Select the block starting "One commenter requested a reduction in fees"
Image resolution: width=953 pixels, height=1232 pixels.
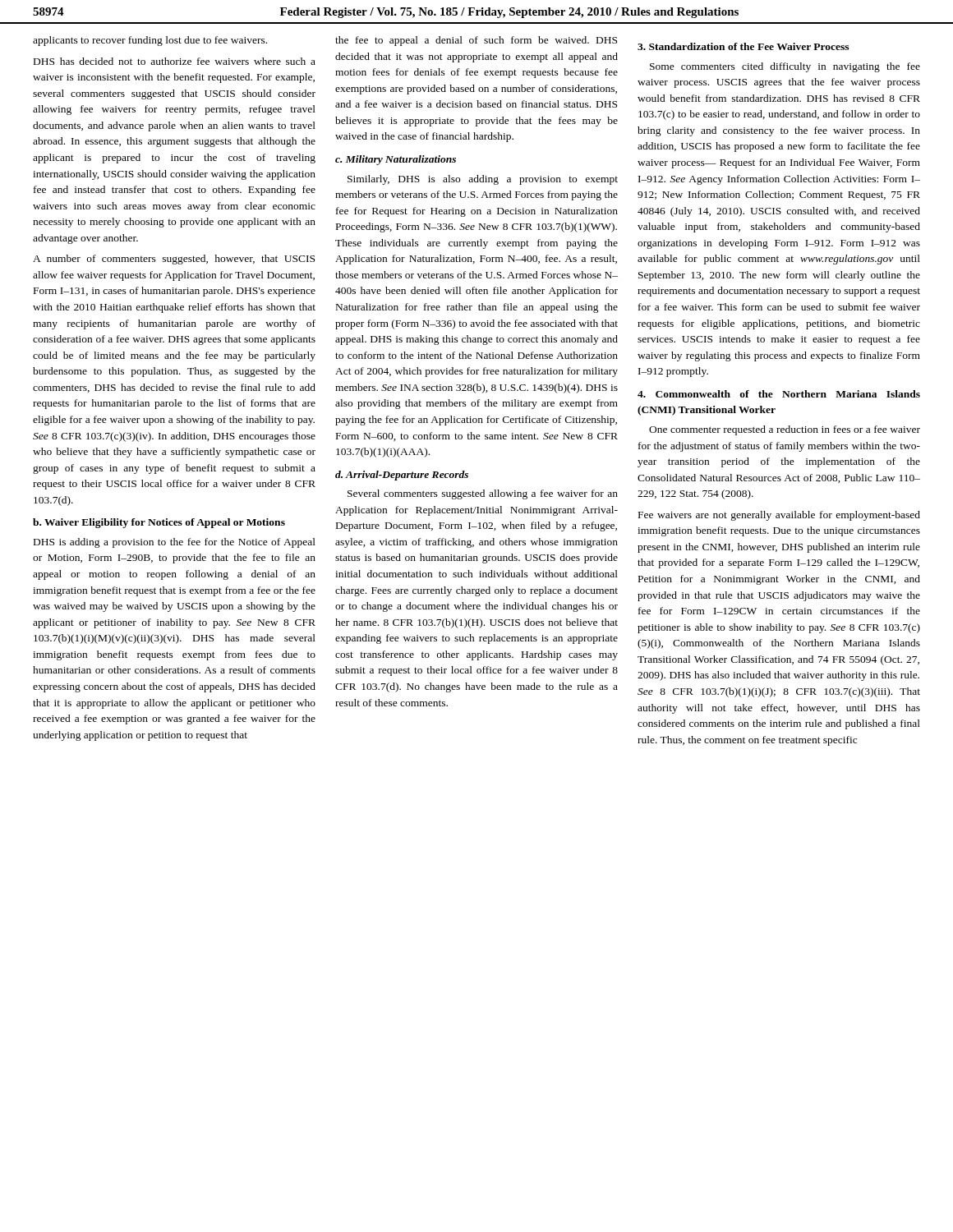[x=779, y=584]
